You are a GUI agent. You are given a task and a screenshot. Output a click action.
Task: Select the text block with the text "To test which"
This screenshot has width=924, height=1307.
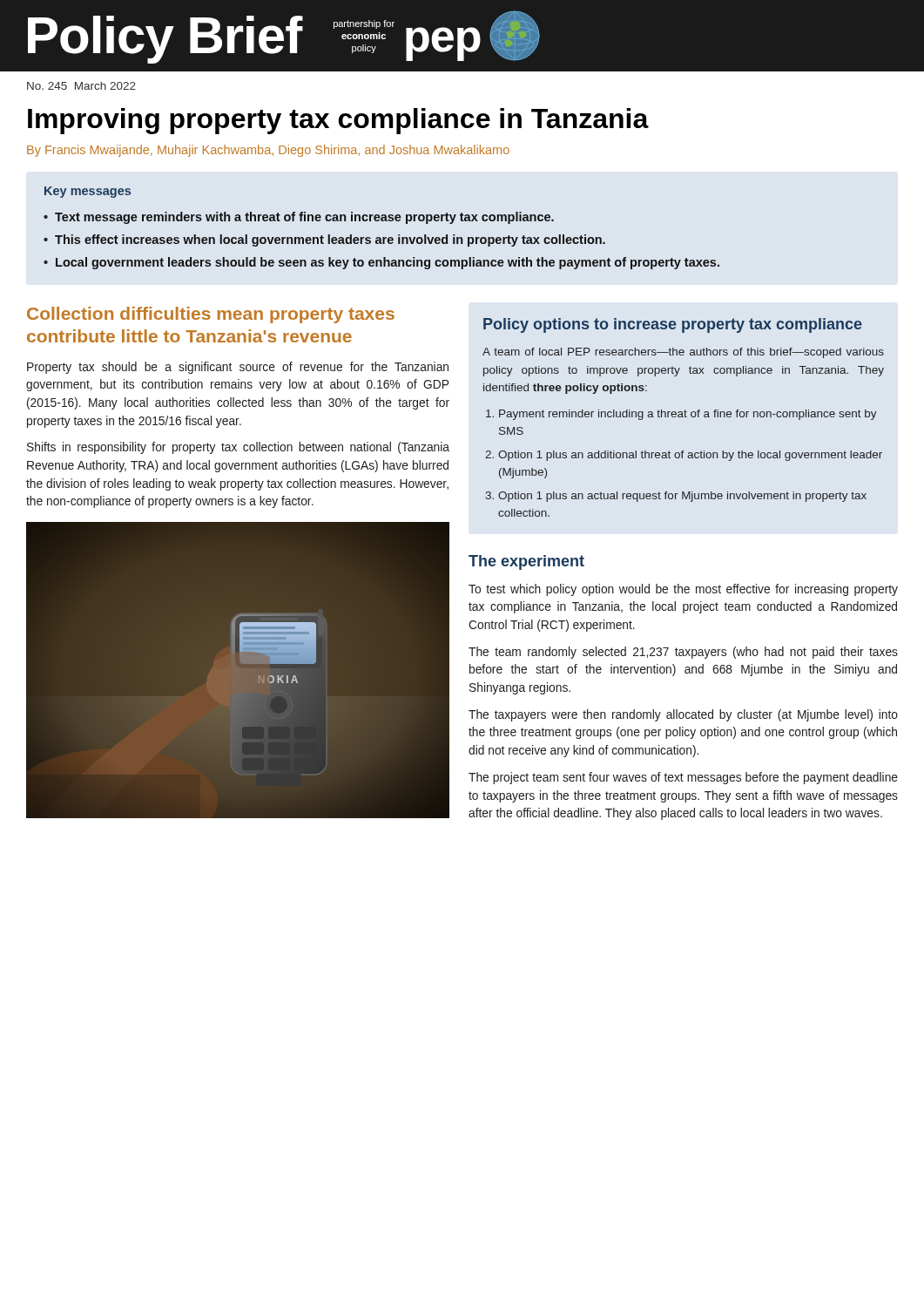tap(683, 607)
